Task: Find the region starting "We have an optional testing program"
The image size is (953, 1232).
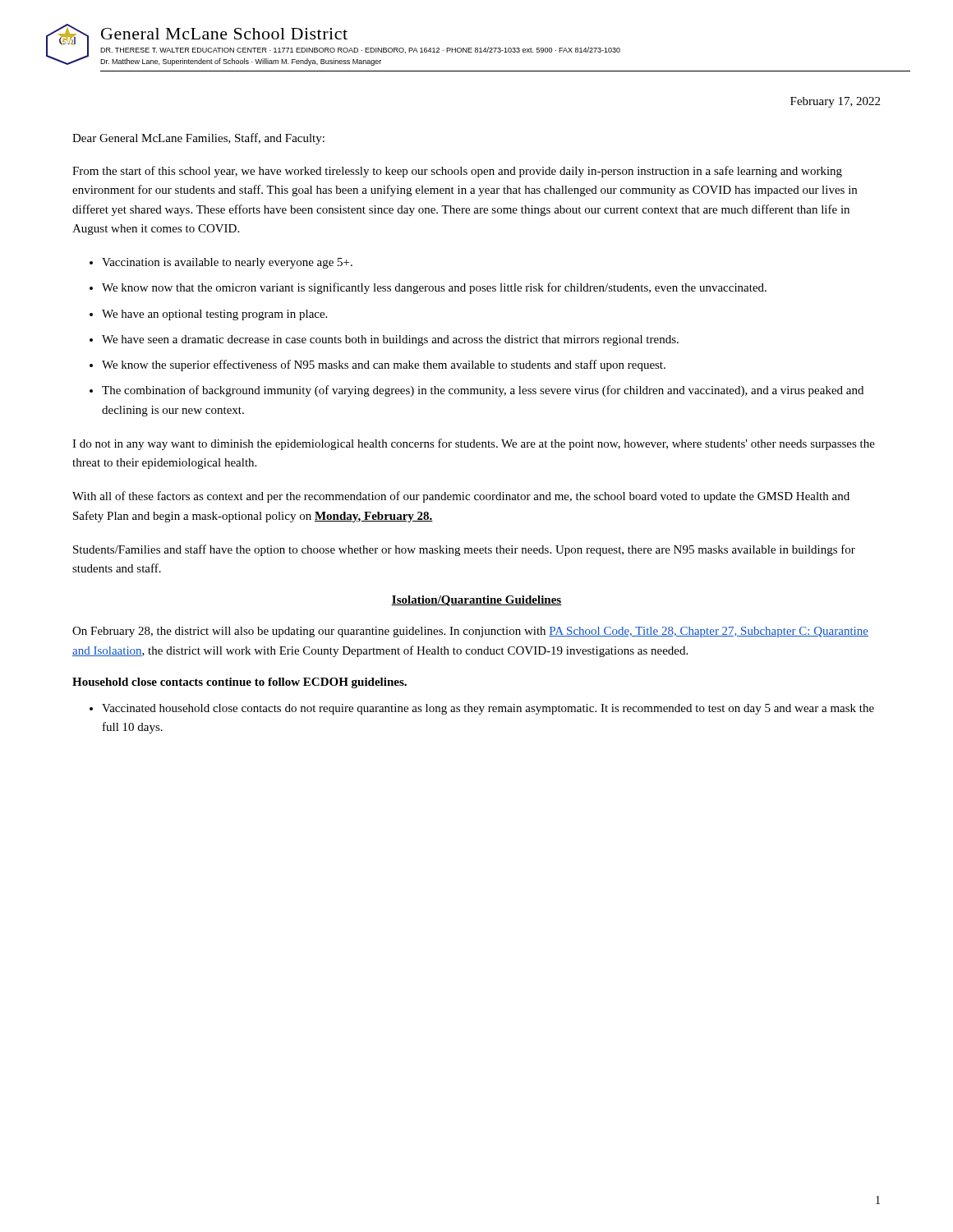Action: tap(215, 313)
